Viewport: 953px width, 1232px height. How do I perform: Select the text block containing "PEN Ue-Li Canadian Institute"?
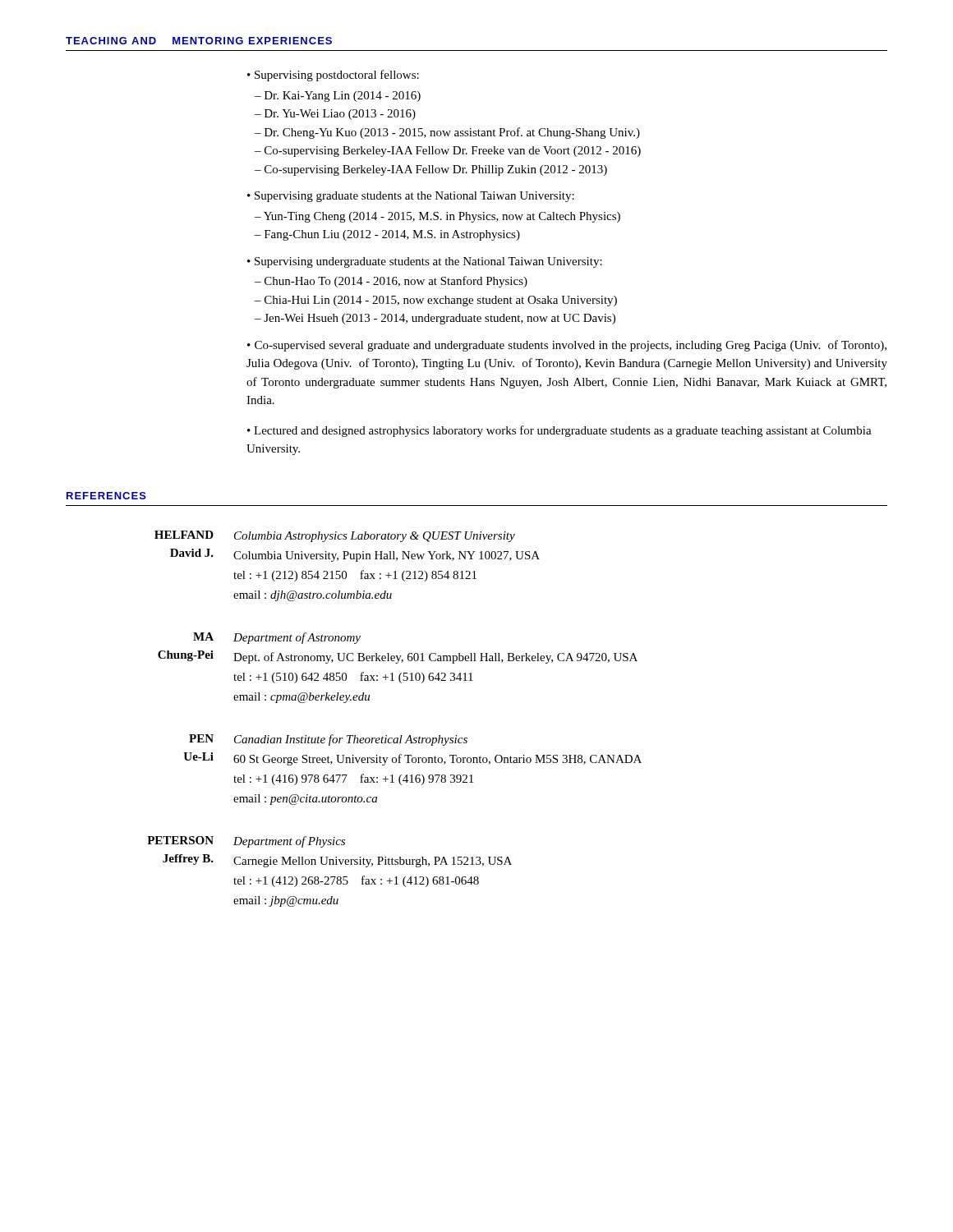(476, 768)
